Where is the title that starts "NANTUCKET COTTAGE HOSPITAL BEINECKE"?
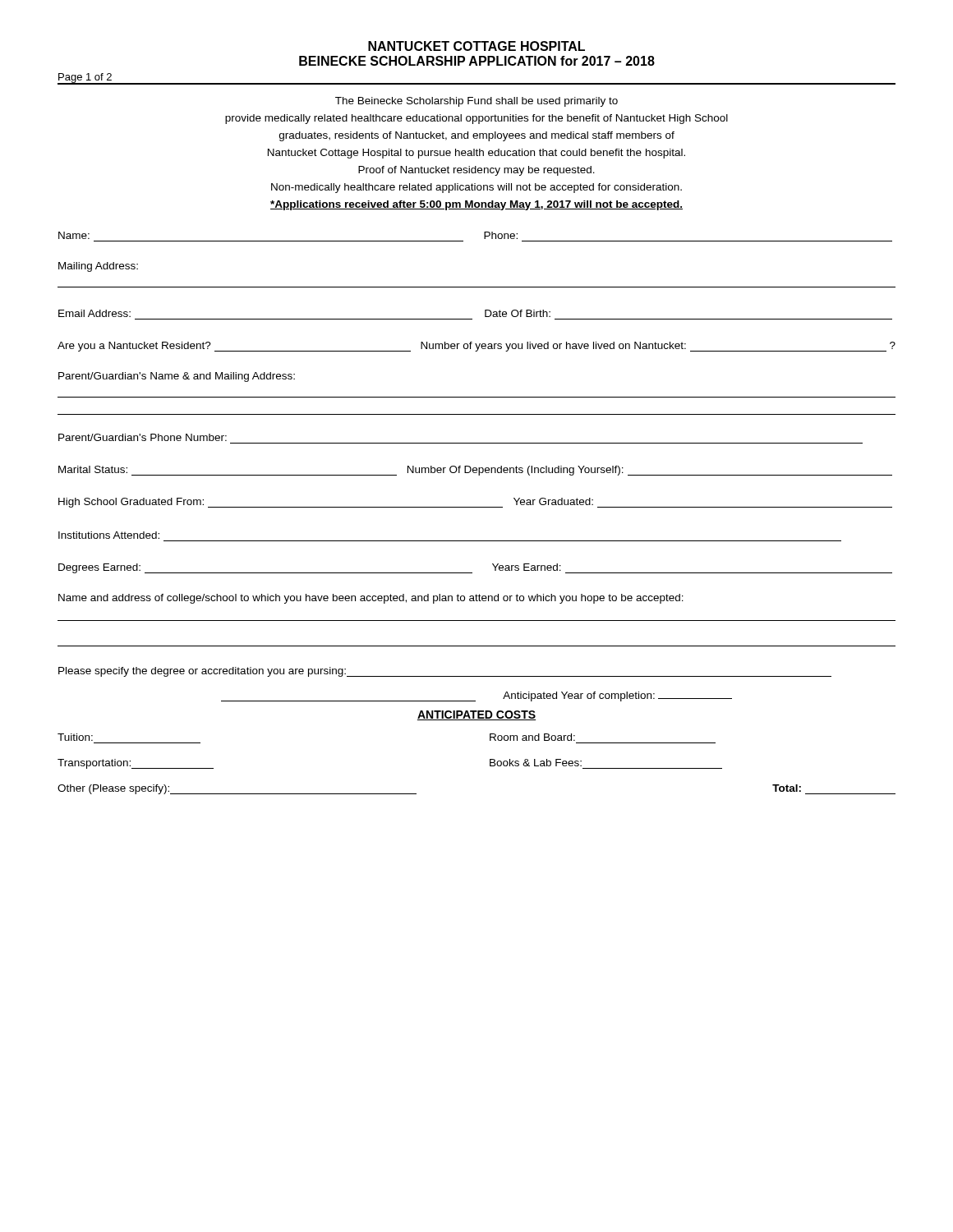The width and height of the screenshot is (953, 1232). click(476, 54)
